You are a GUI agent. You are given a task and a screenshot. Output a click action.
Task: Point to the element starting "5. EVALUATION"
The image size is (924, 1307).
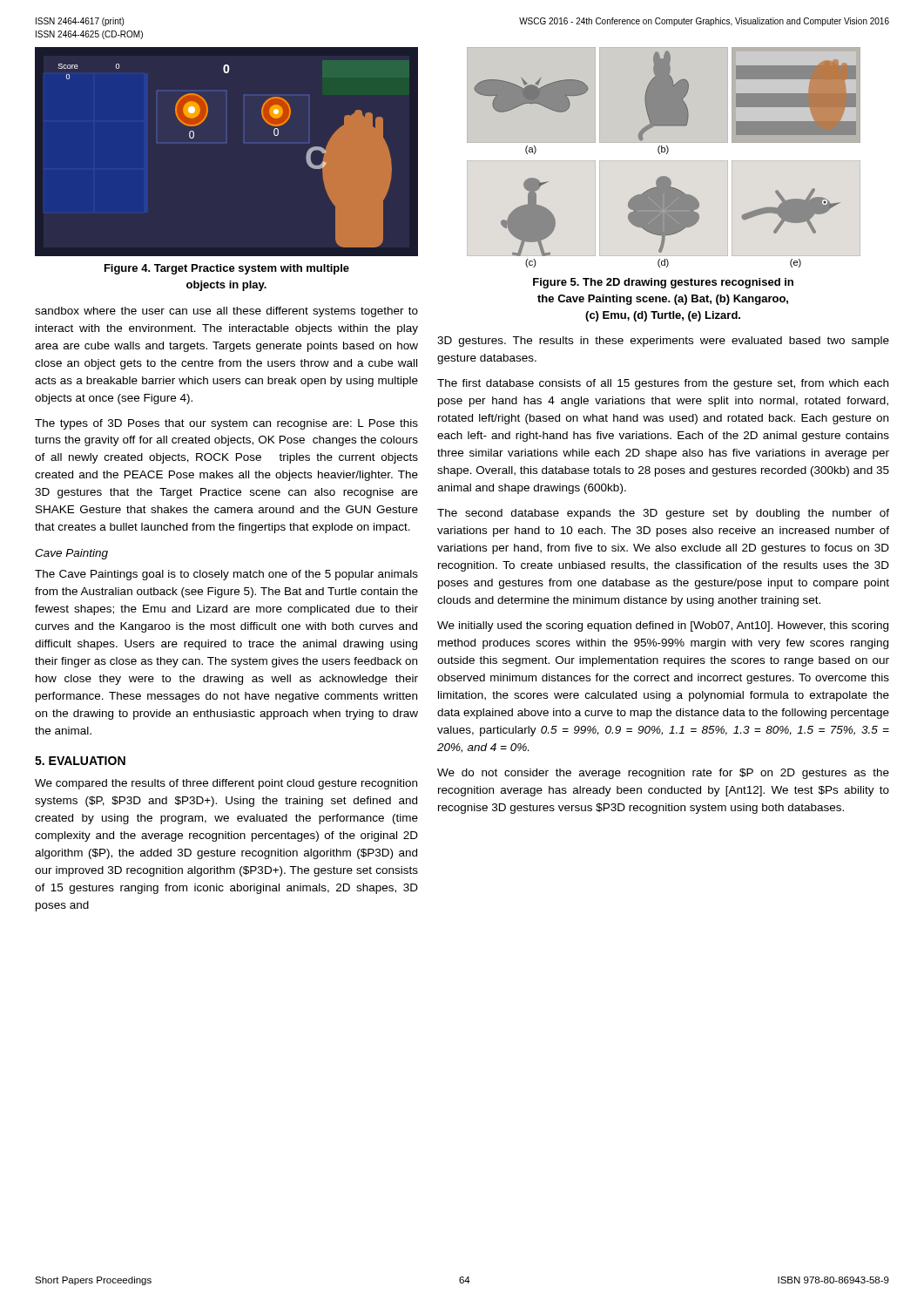click(x=80, y=760)
